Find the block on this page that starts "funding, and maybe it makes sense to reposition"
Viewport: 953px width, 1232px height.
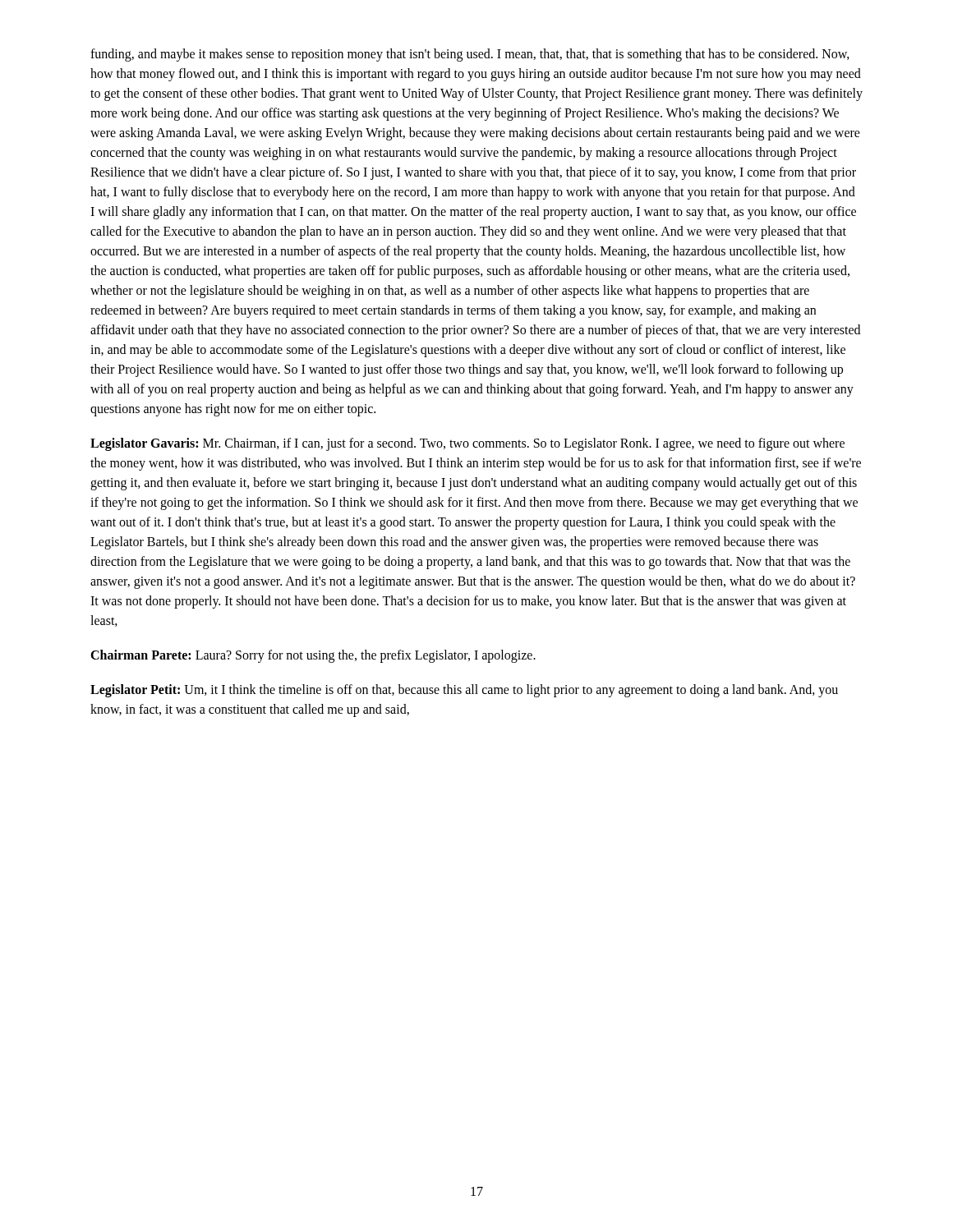pyautogui.click(x=476, y=231)
